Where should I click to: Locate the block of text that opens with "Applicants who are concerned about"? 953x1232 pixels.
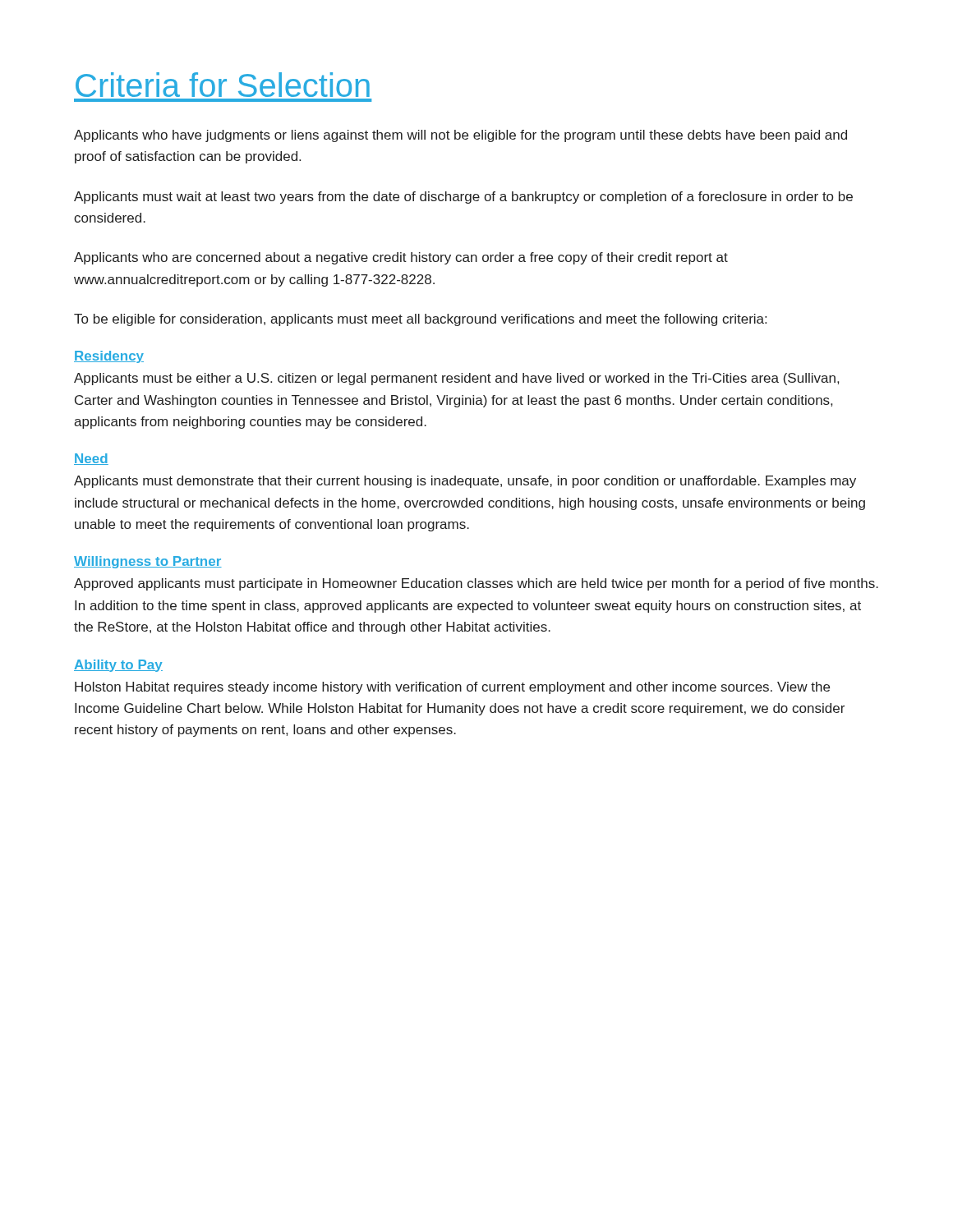[401, 269]
